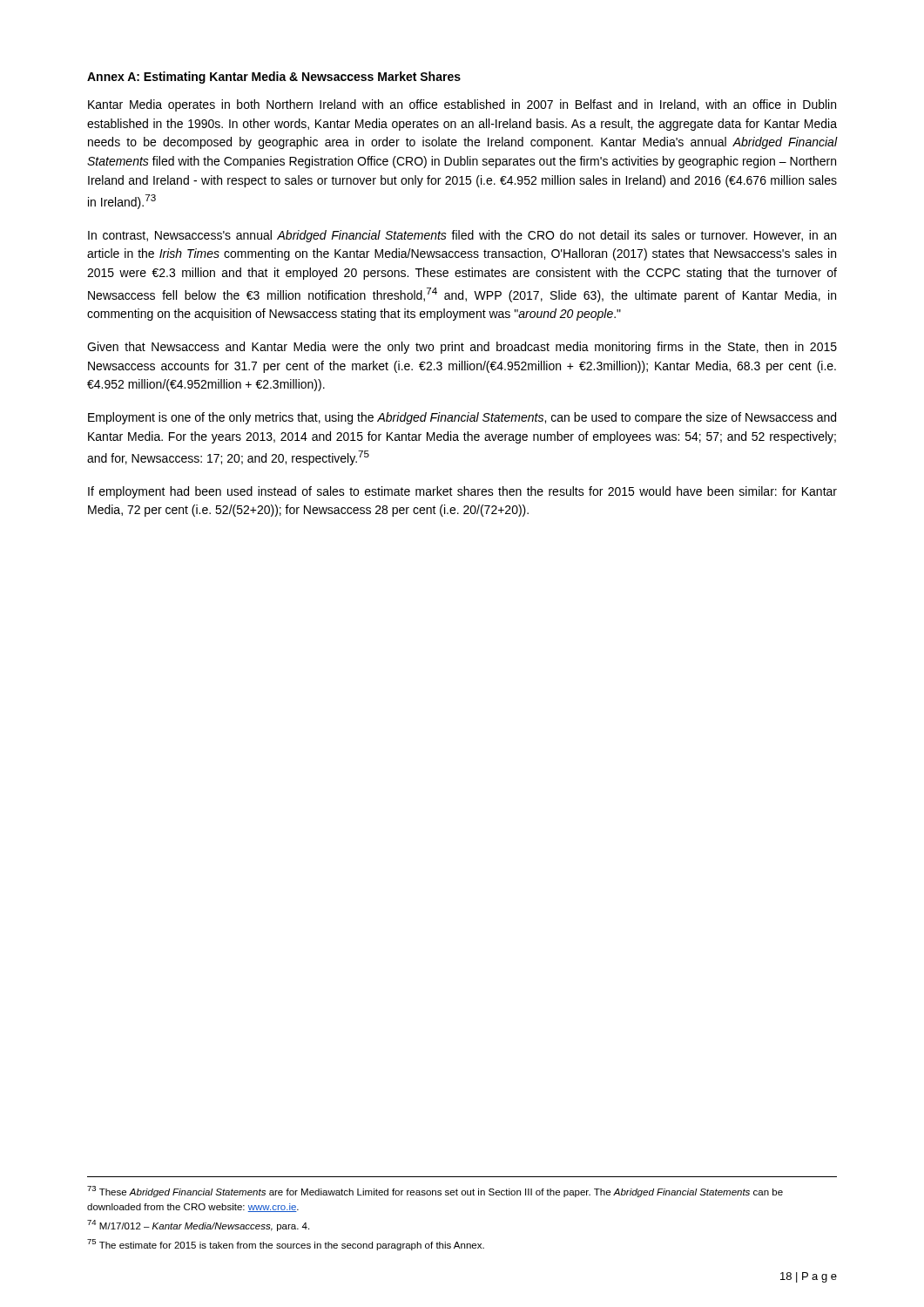Find the text starting "Given that Newsaccess and Kantar Media were the"
Screen dimensions: 1307x924
[462, 366]
